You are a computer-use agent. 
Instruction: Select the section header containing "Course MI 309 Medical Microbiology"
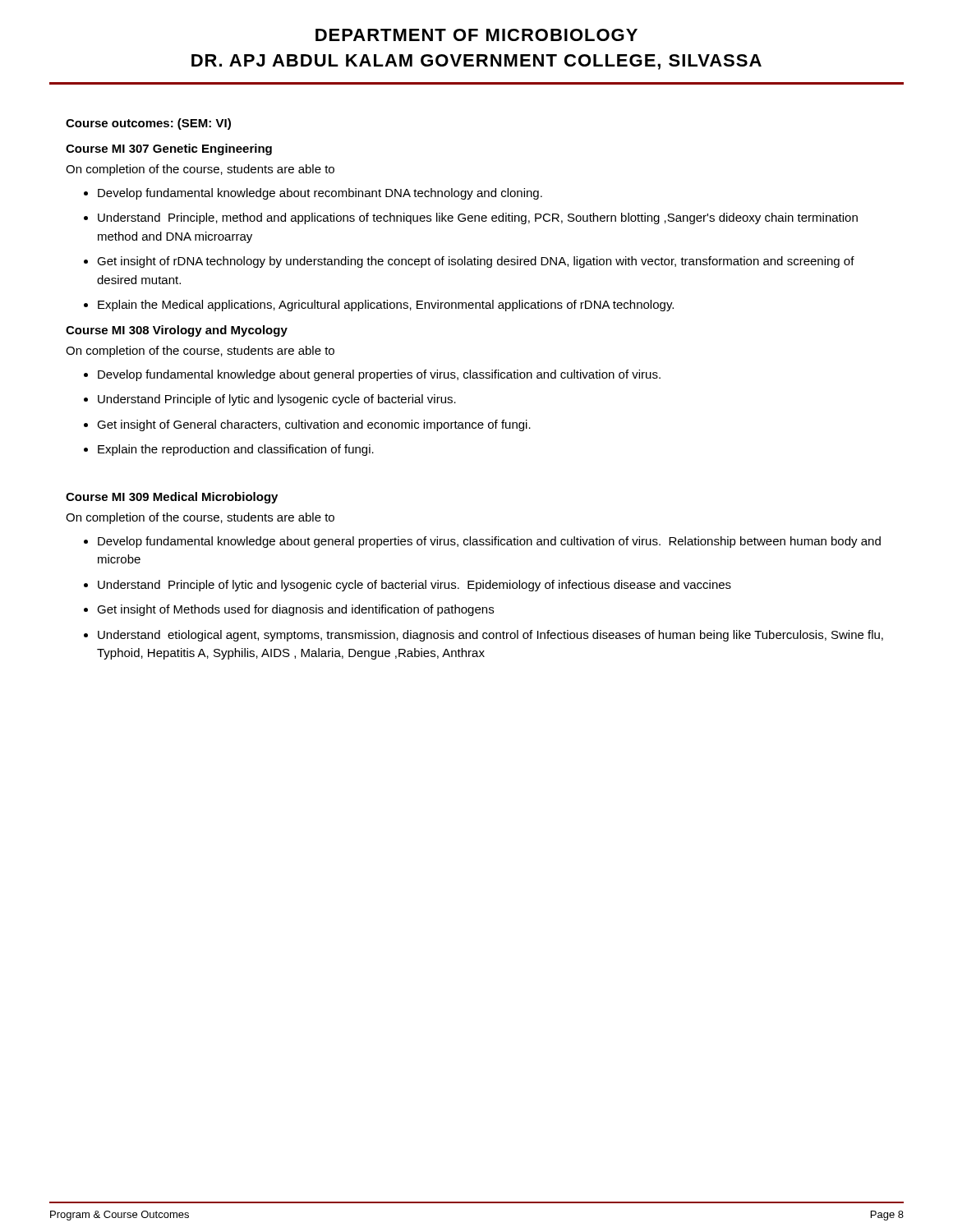pos(172,496)
